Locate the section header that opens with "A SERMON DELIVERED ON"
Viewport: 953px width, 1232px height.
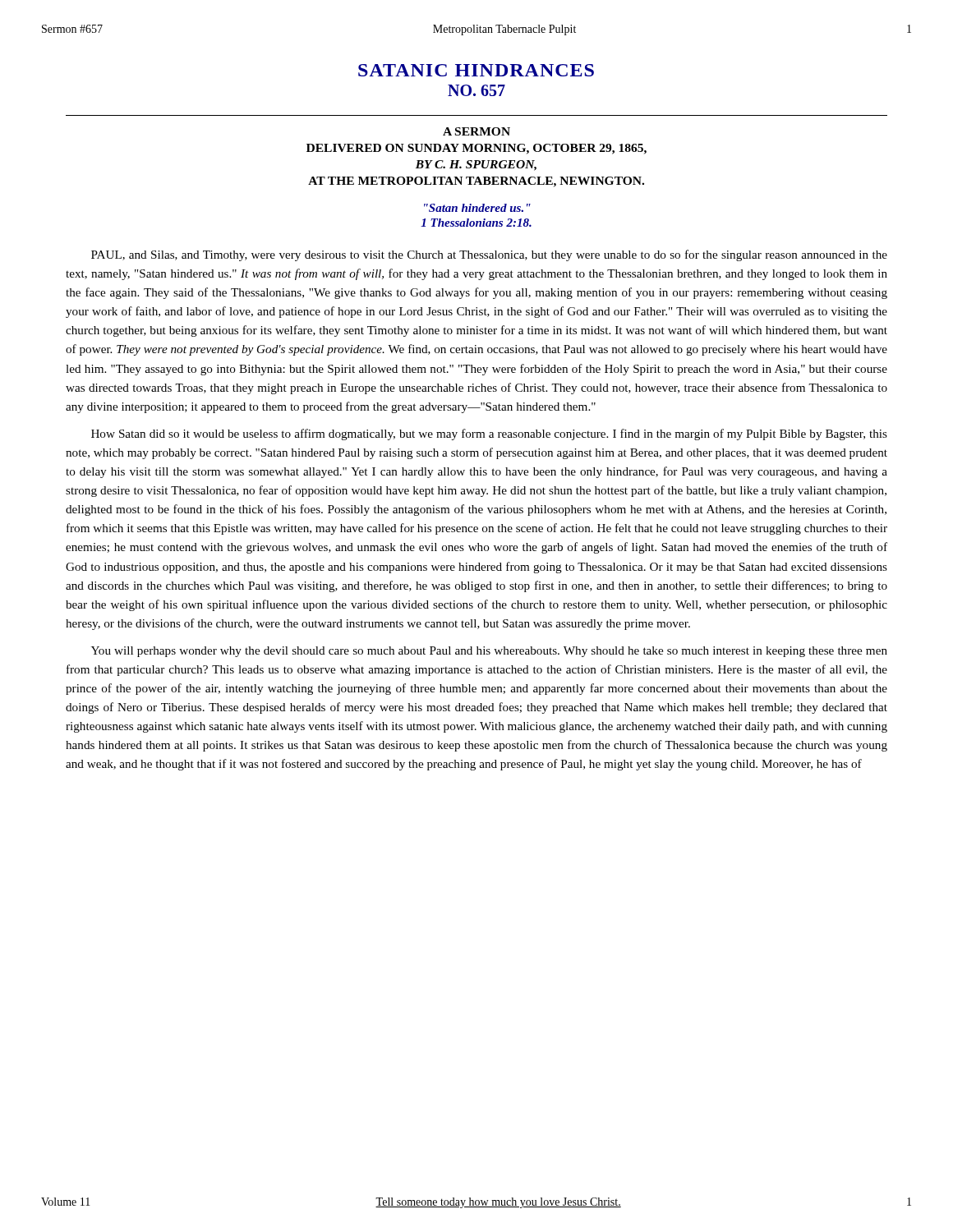pyautogui.click(x=476, y=156)
